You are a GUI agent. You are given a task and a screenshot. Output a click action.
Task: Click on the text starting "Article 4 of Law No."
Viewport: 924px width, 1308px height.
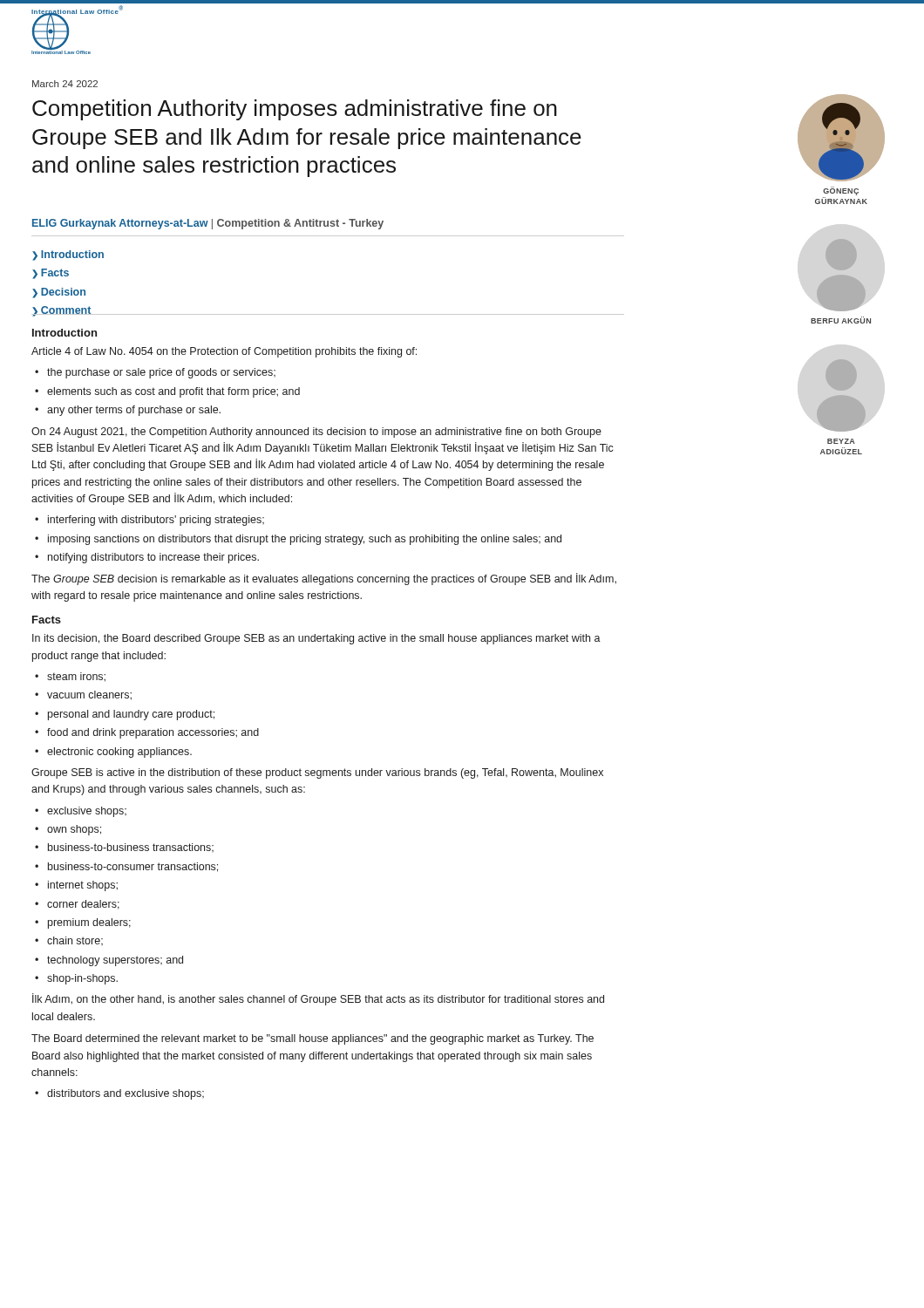225,351
